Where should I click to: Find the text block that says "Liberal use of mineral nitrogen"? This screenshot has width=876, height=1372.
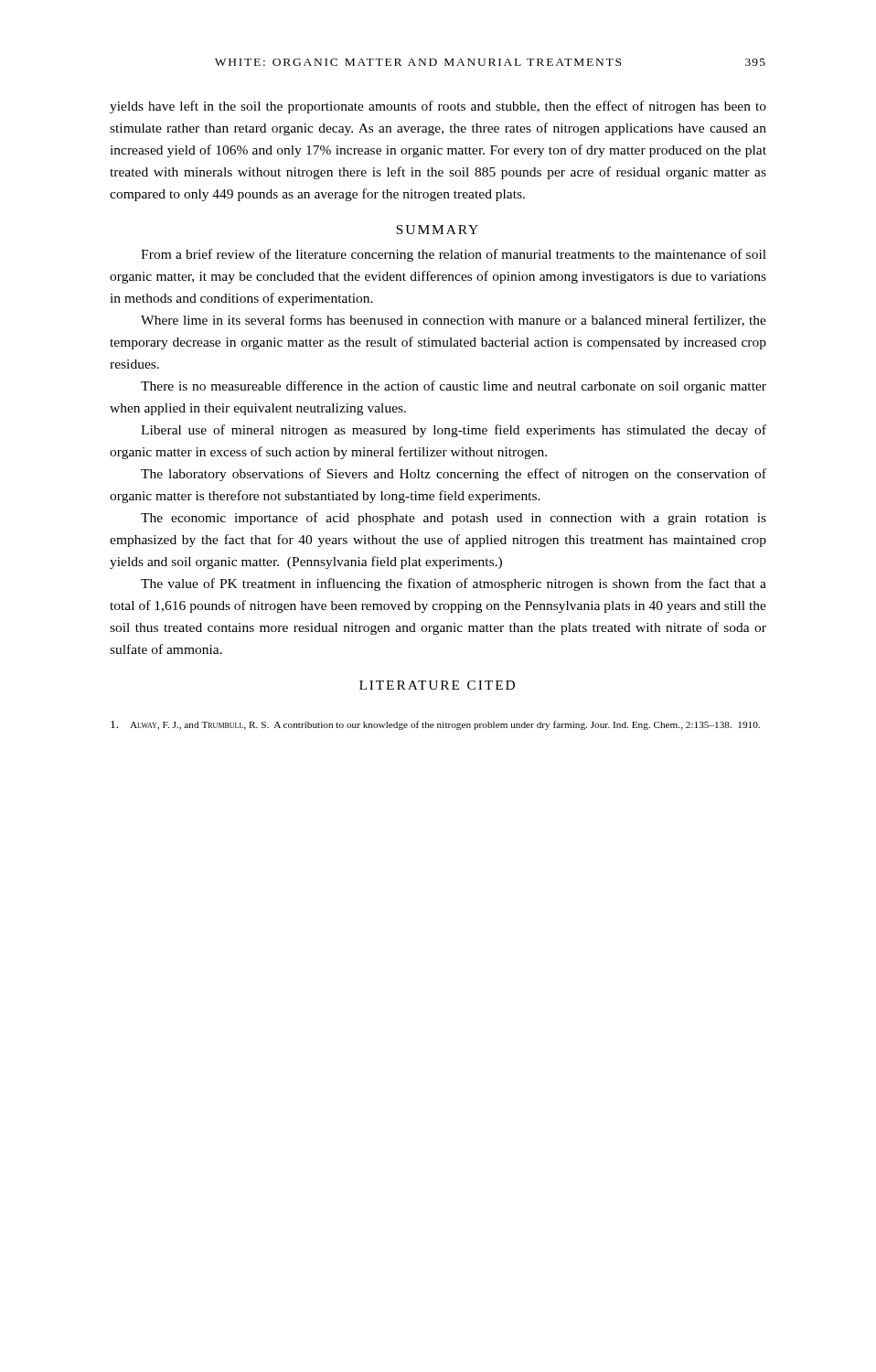point(438,441)
